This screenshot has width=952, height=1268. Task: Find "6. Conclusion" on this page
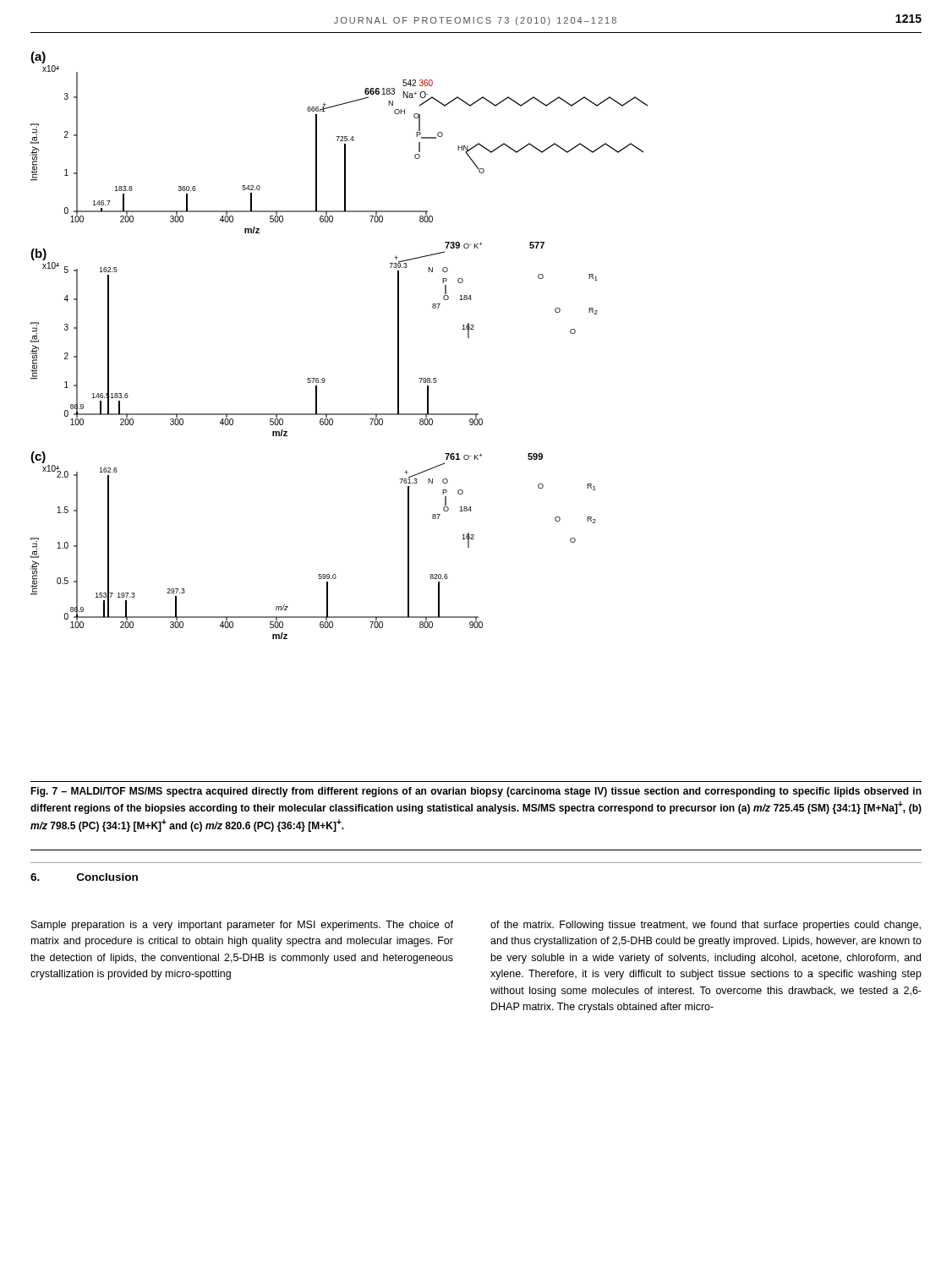pyautogui.click(x=84, y=877)
